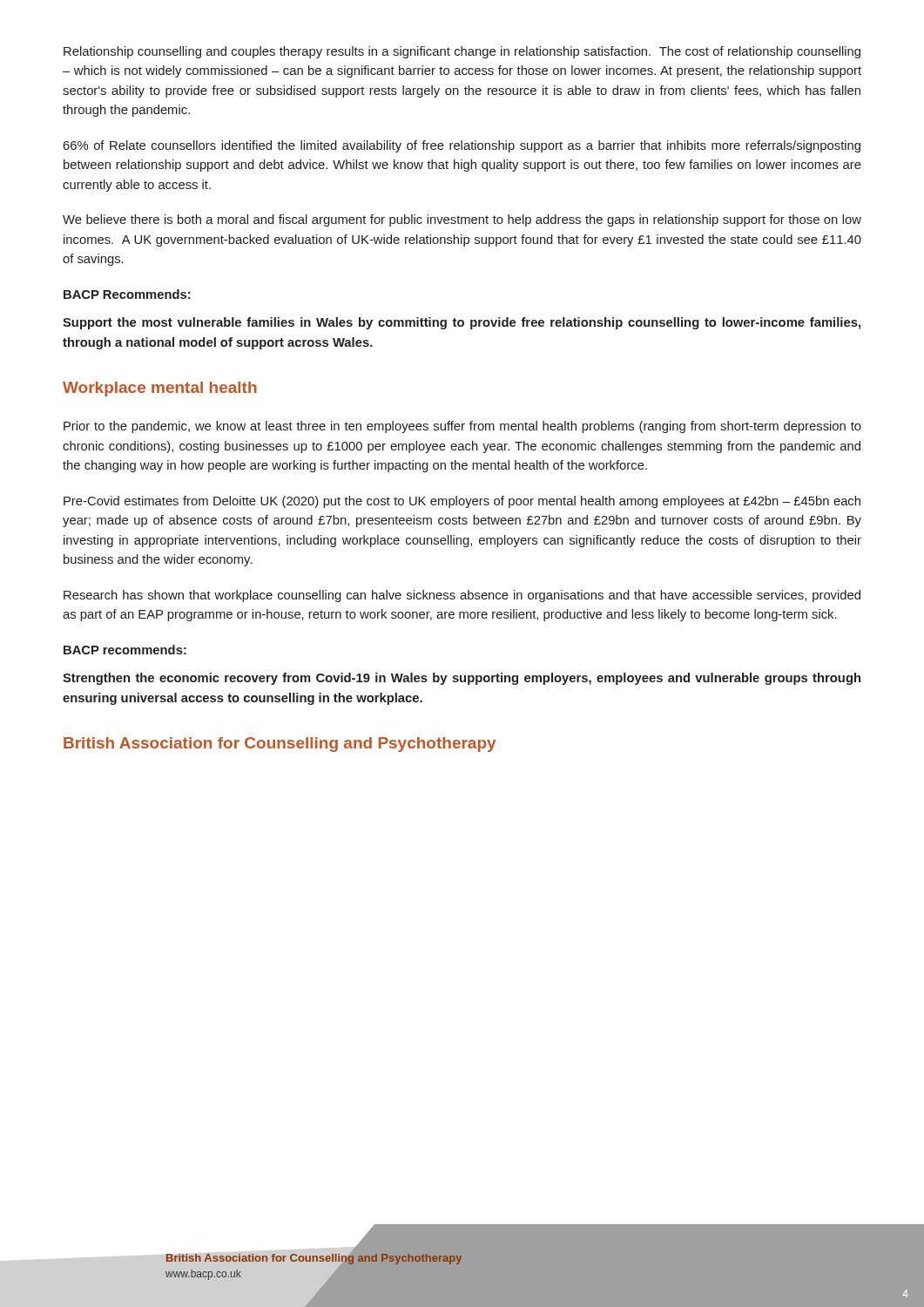The width and height of the screenshot is (924, 1307).
Task: Locate the text that says "BACP recommends:"
Action: pyautogui.click(x=125, y=650)
